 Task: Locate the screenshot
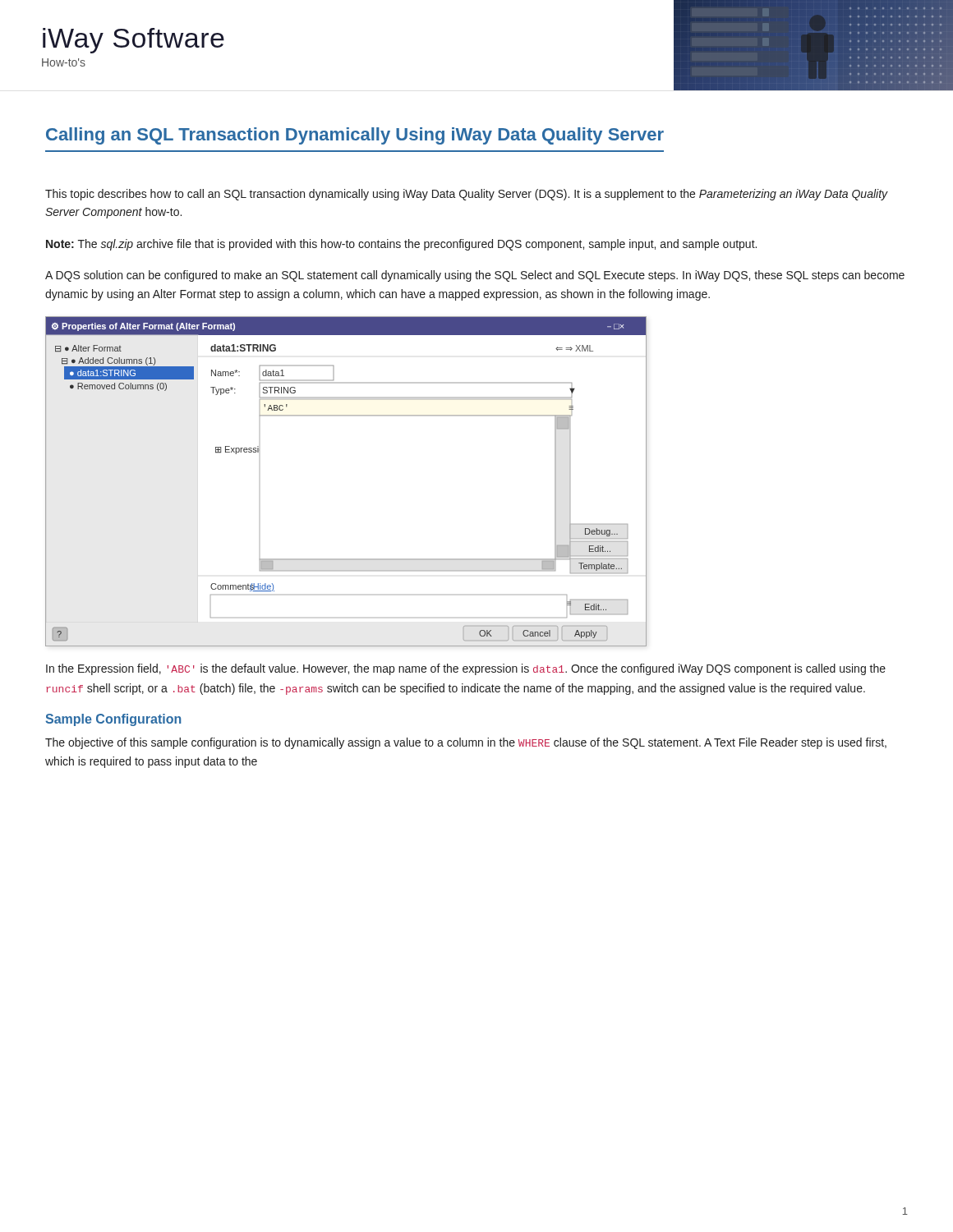[476, 481]
